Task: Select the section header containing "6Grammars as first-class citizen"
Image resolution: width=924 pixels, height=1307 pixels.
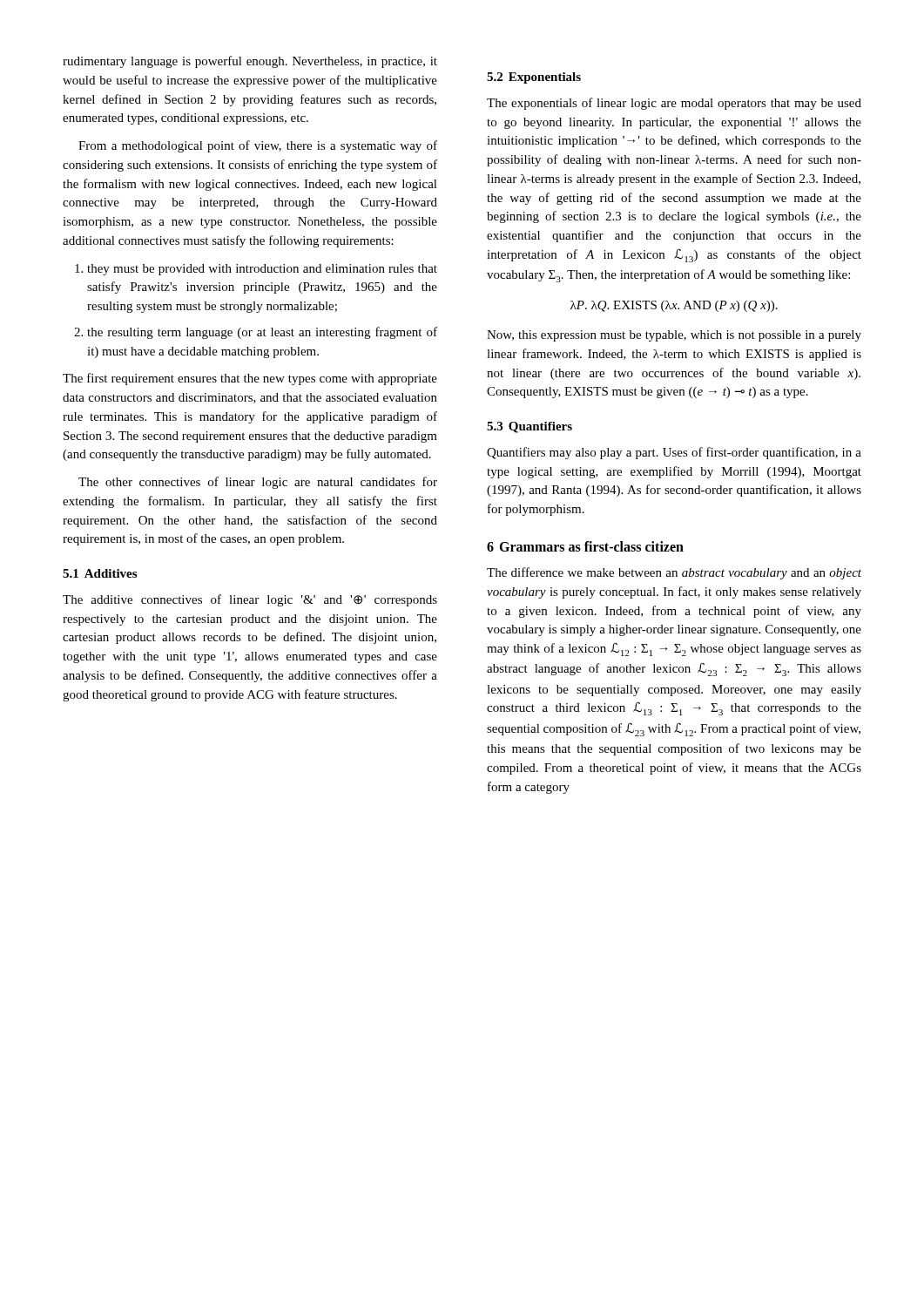Action: pyautogui.click(x=585, y=547)
